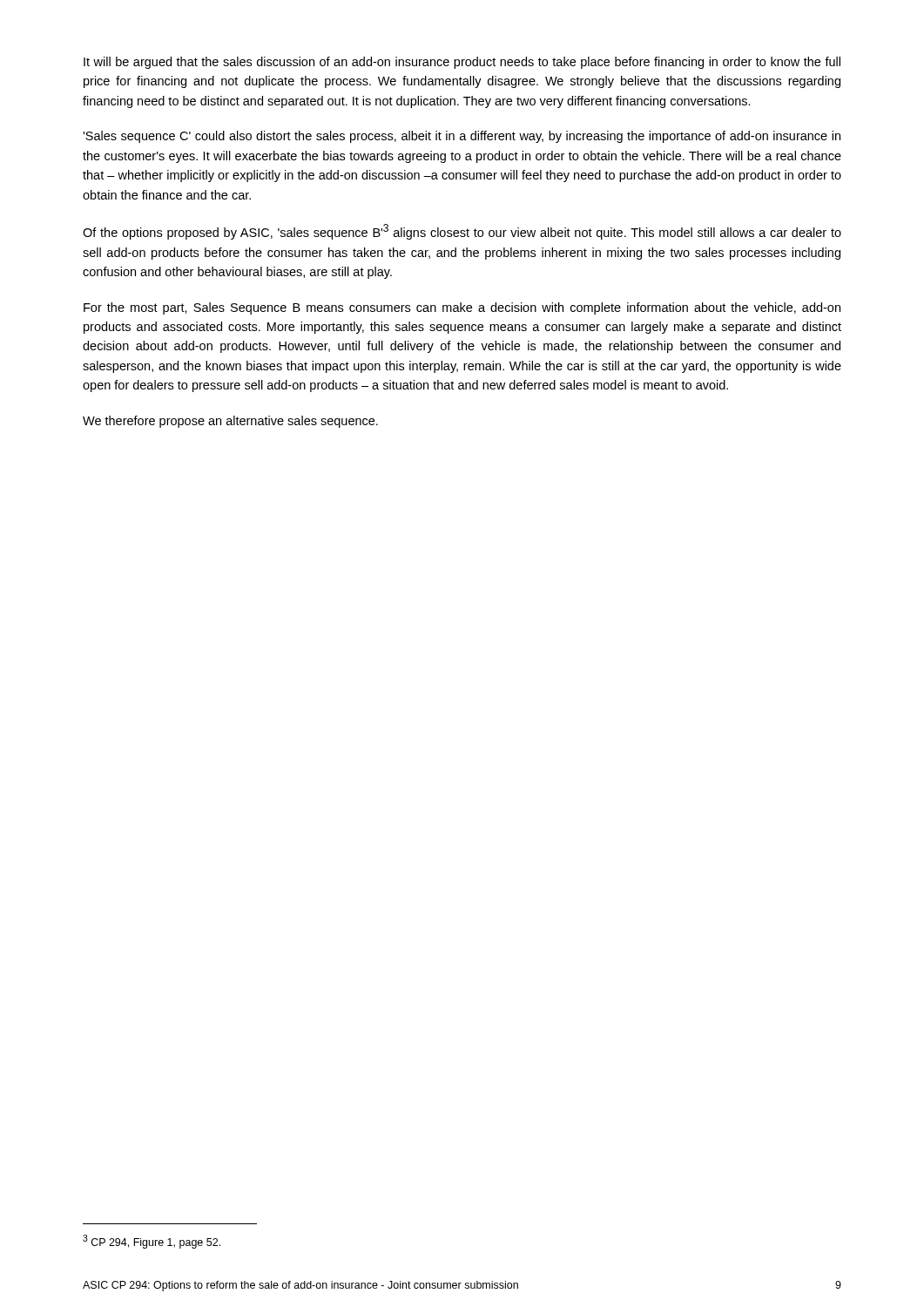The image size is (924, 1307).
Task: Navigate to the element starting "For the most part, Sales"
Action: (x=462, y=346)
